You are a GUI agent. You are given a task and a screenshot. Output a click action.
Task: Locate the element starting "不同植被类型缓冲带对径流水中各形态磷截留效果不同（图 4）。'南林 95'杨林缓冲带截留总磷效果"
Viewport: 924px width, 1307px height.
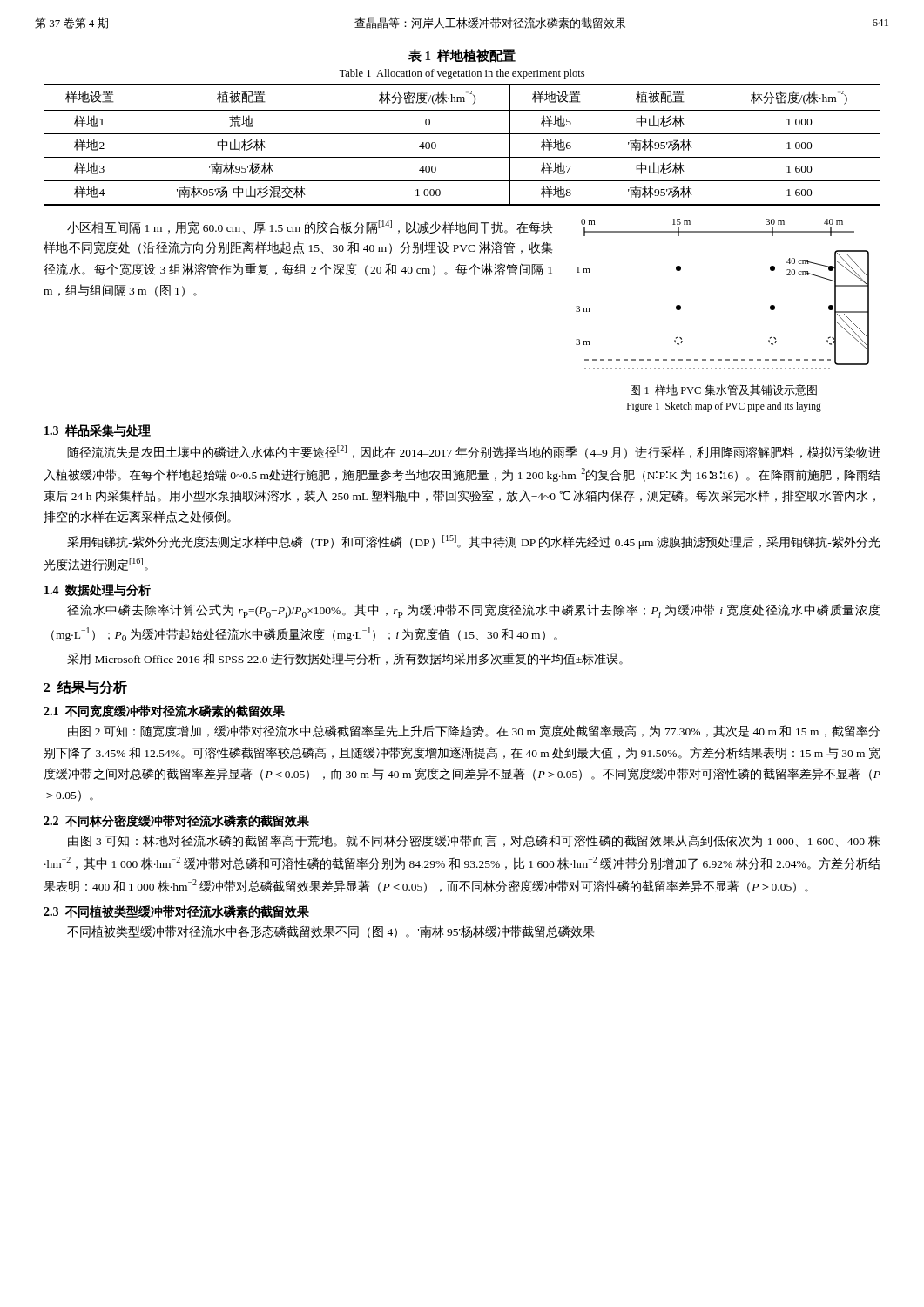pyautogui.click(x=462, y=932)
